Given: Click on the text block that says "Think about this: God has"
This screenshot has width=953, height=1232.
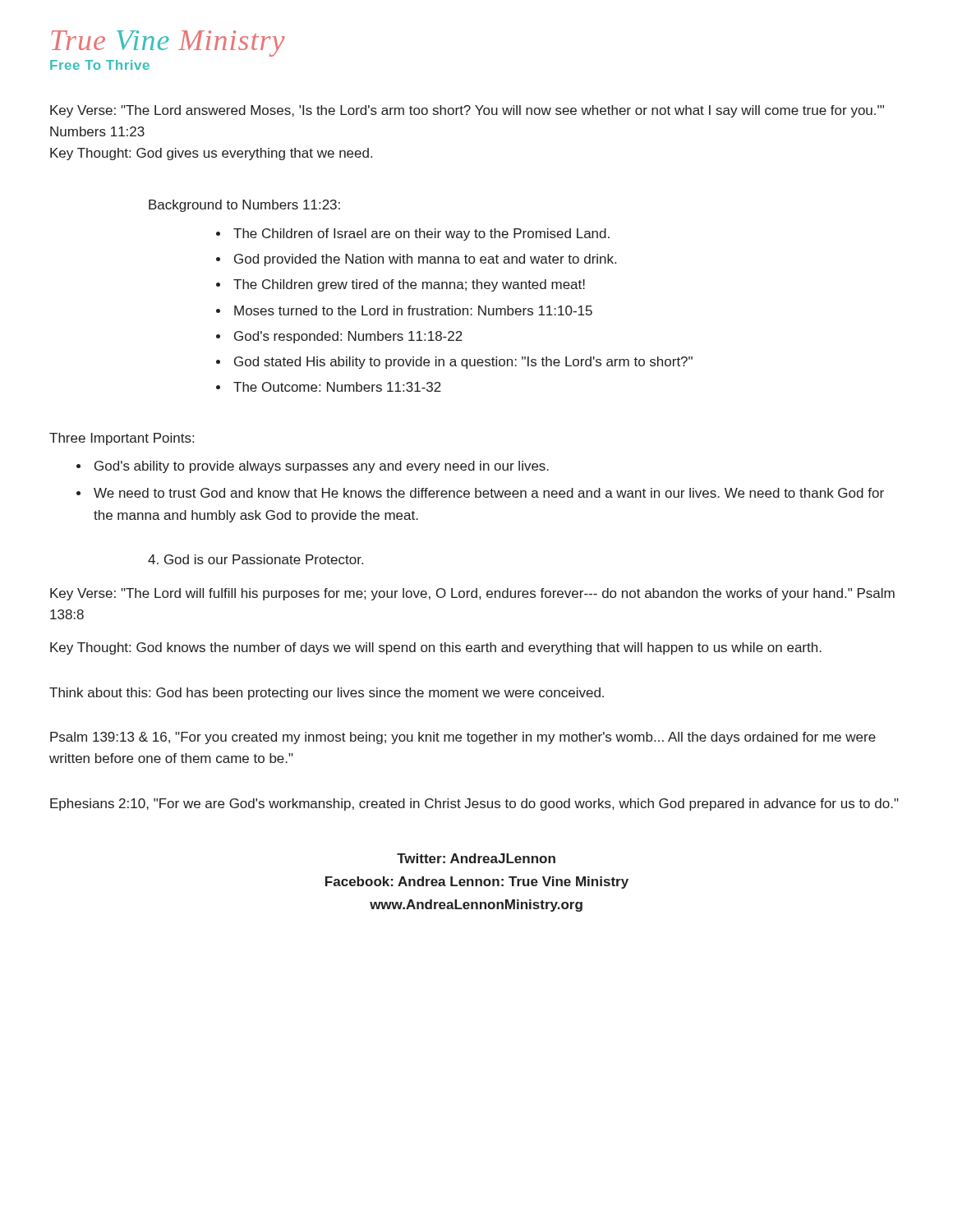Looking at the screenshot, I should coord(327,692).
